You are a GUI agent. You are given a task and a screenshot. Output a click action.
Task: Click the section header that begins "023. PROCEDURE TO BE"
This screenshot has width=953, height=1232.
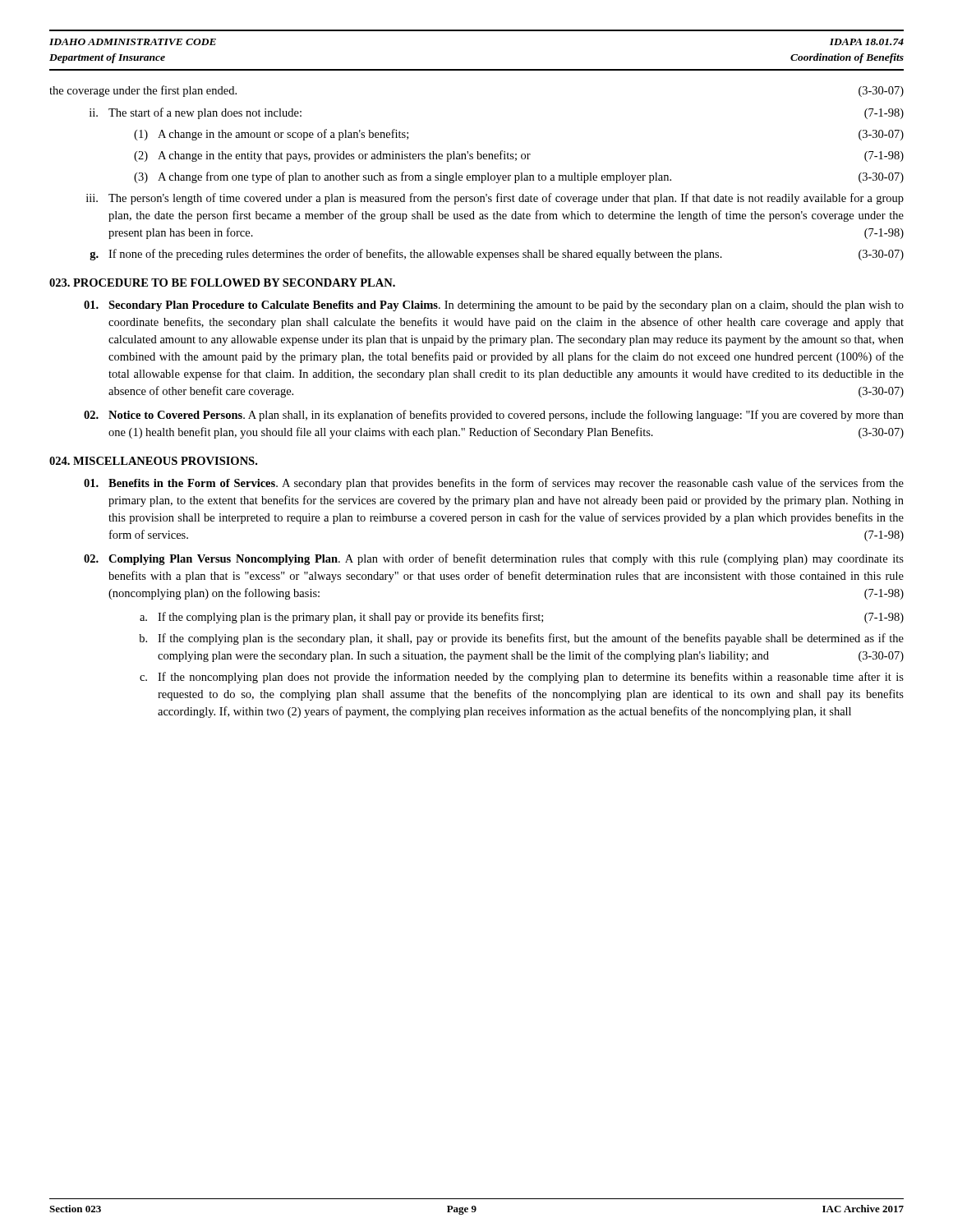(222, 283)
